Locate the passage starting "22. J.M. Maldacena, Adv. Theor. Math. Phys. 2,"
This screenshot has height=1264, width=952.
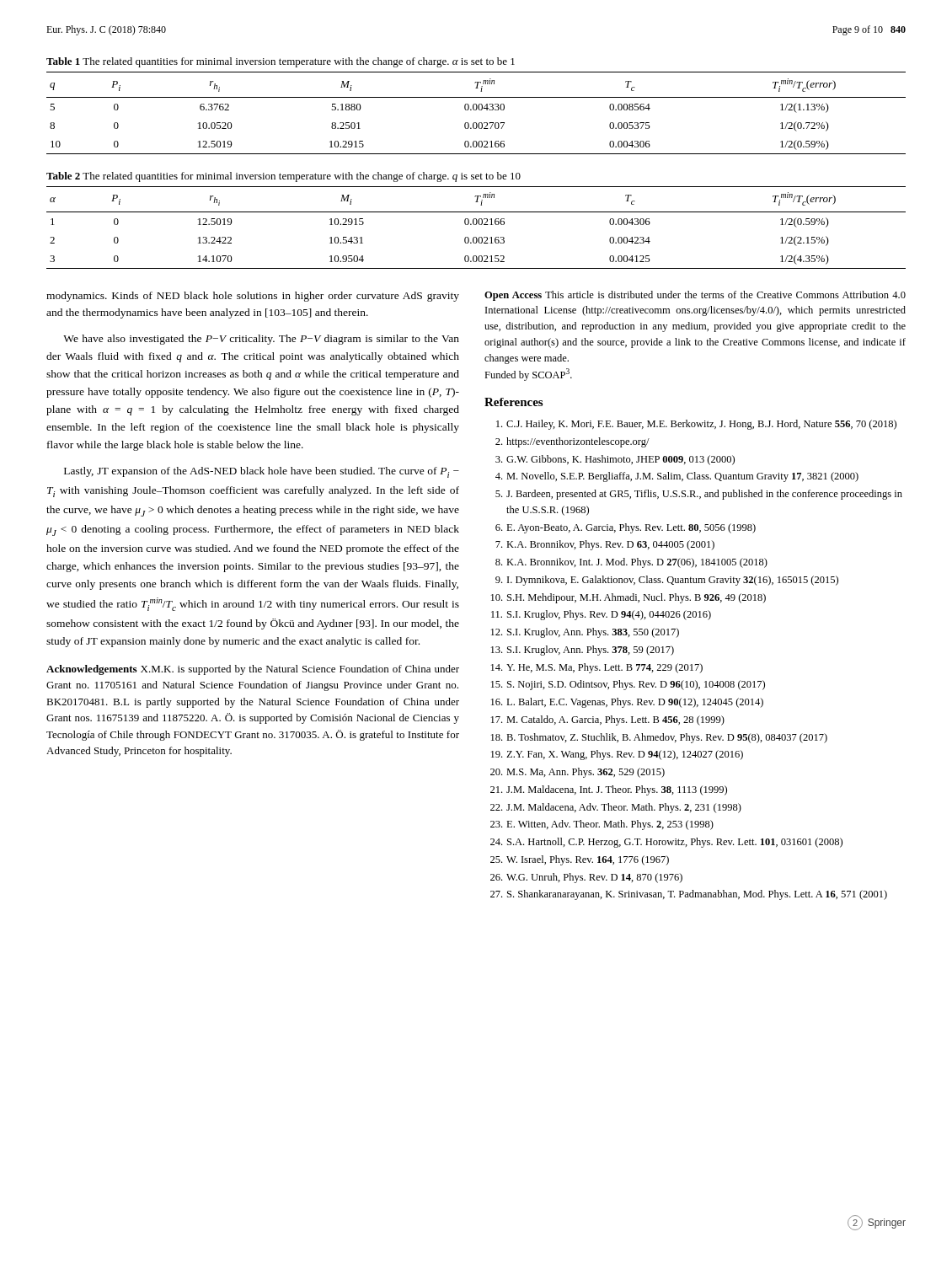pyautogui.click(x=695, y=807)
